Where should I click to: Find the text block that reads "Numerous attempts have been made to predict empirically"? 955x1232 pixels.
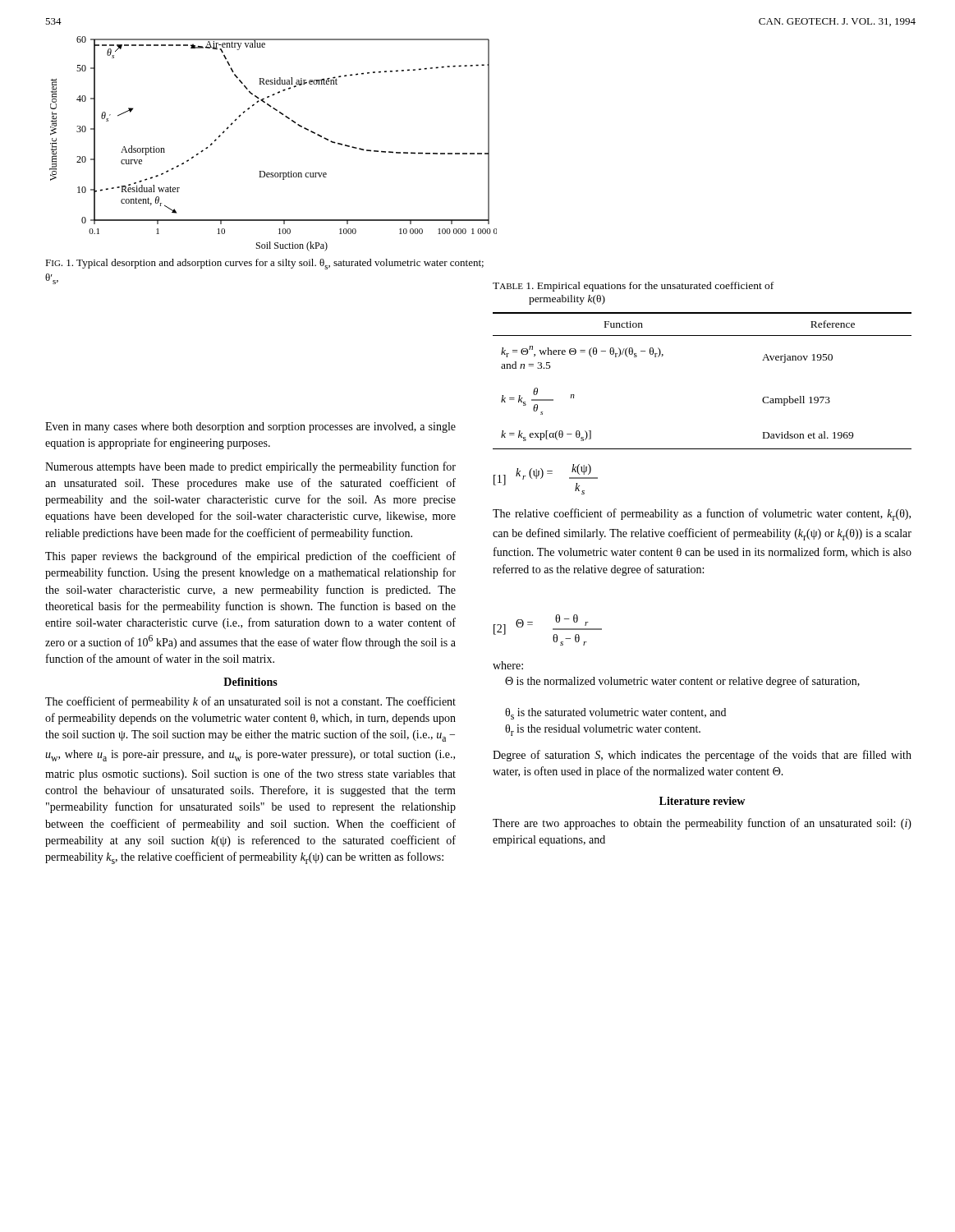click(250, 500)
